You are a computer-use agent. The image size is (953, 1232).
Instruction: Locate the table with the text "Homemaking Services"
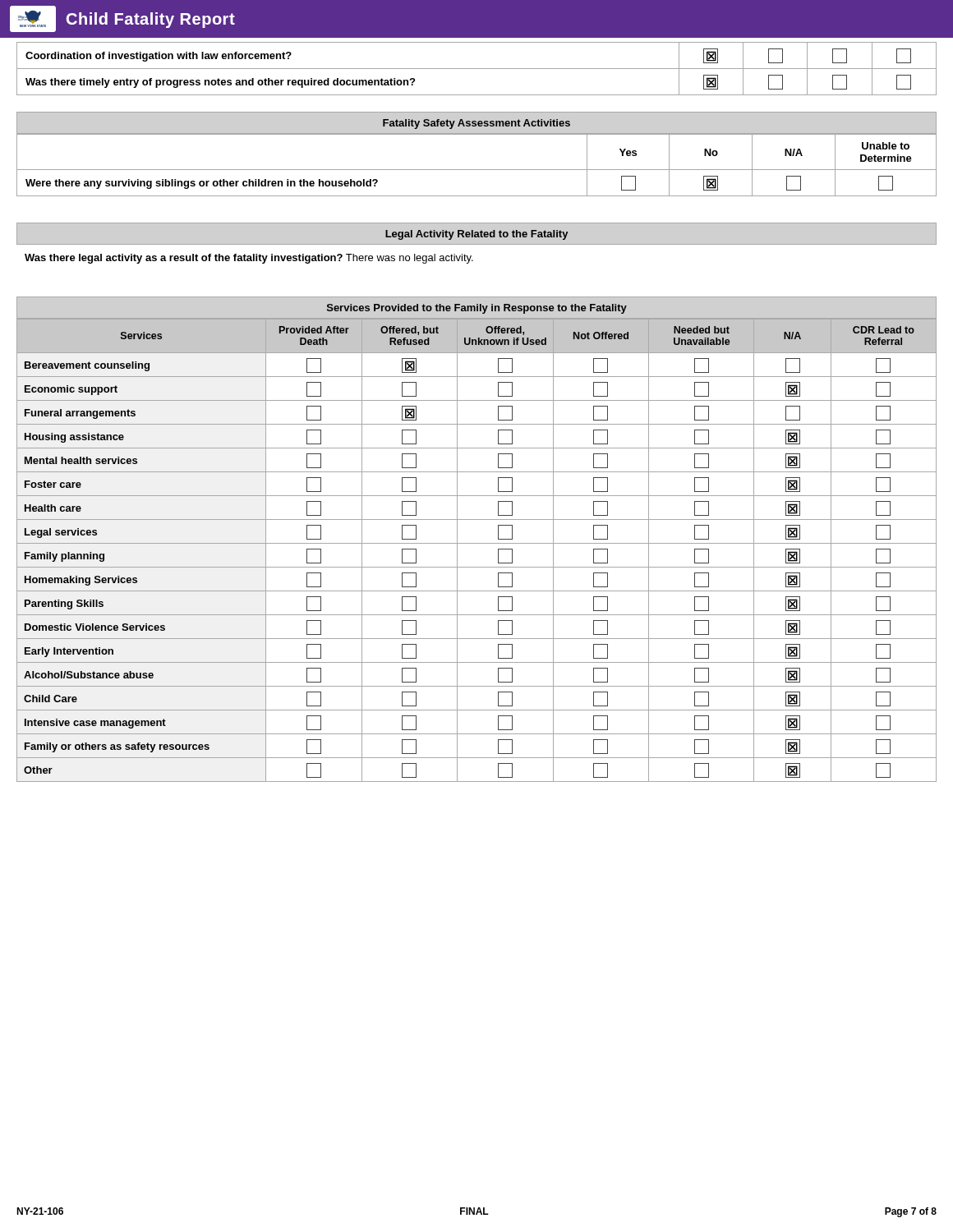point(476,550)
